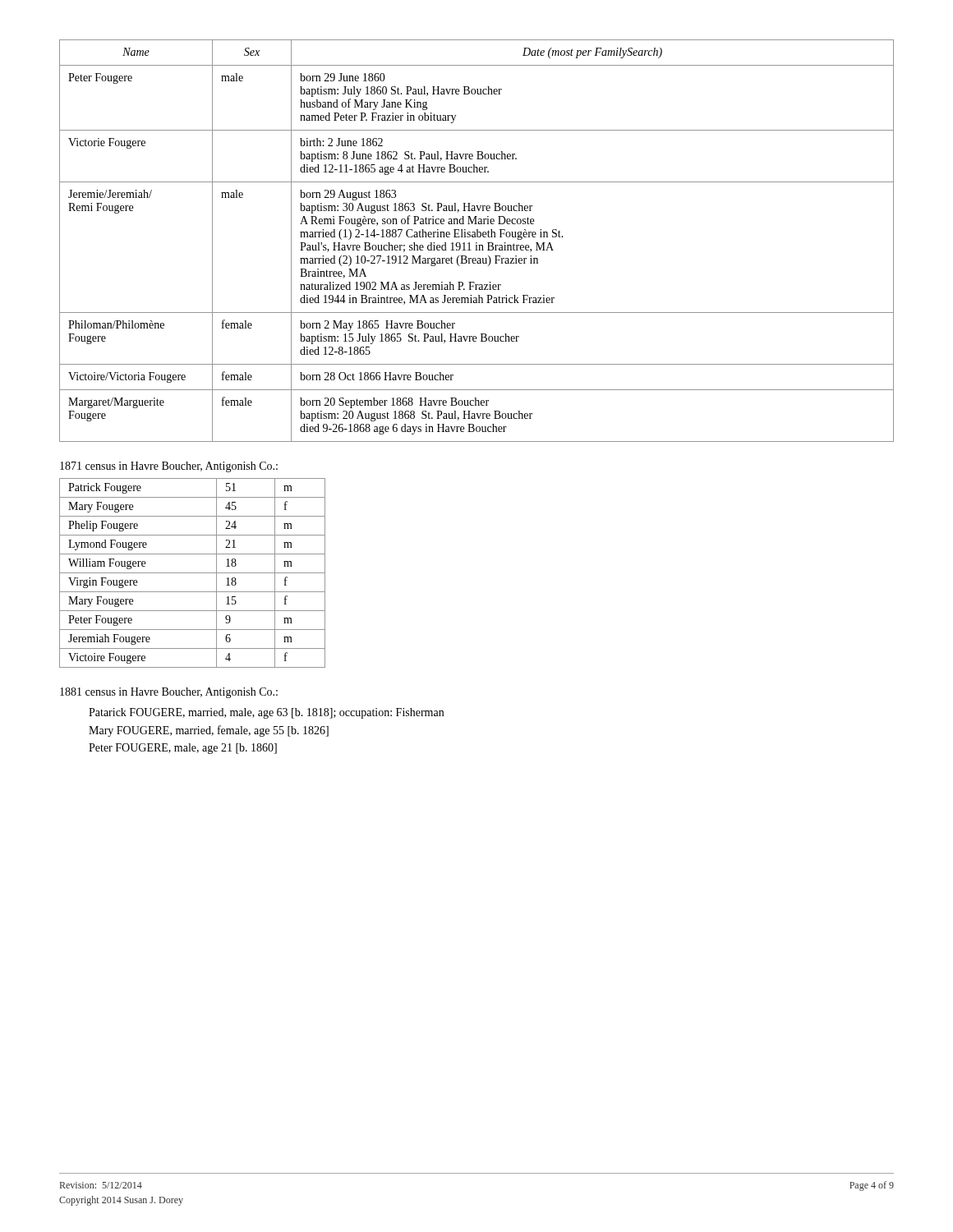Select the table that reads "Jeremie/Jeremiah/ Remi Fougere"
Viewport: 953px width, 1232px height.
pos(476,241)
